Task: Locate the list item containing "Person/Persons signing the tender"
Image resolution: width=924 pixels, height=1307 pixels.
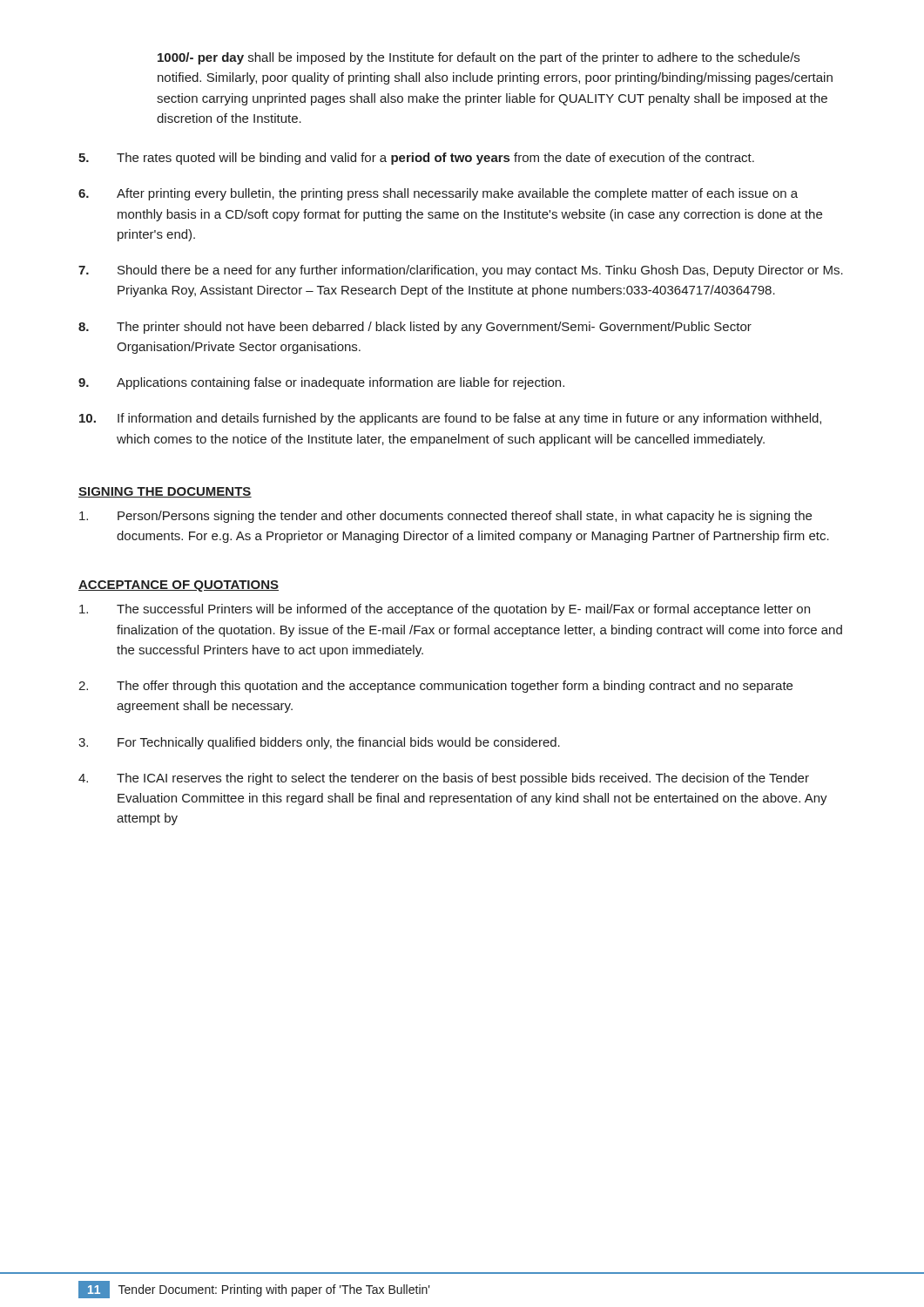Action: 462,525
